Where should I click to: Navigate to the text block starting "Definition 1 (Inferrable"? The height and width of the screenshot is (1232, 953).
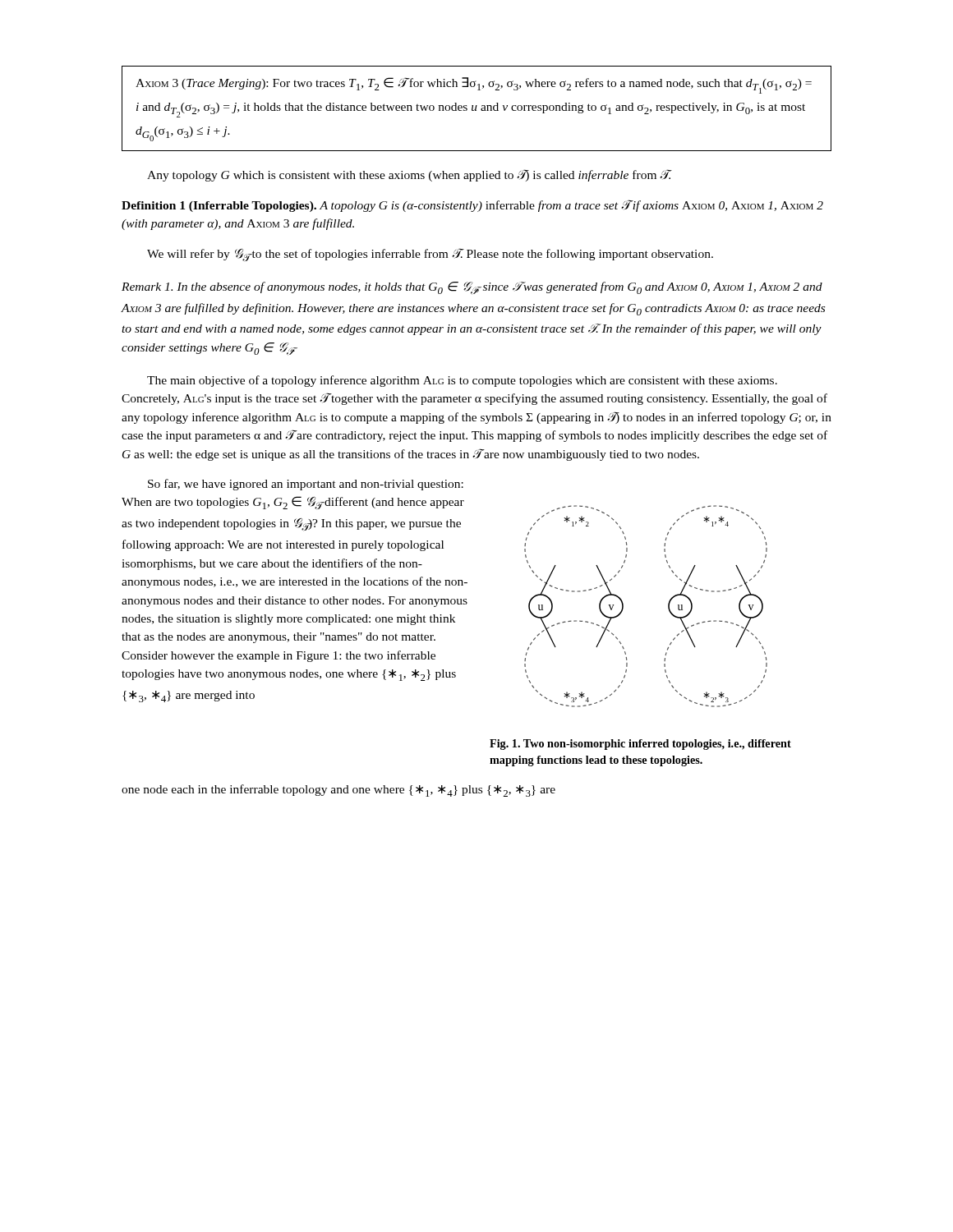[472, 214]
